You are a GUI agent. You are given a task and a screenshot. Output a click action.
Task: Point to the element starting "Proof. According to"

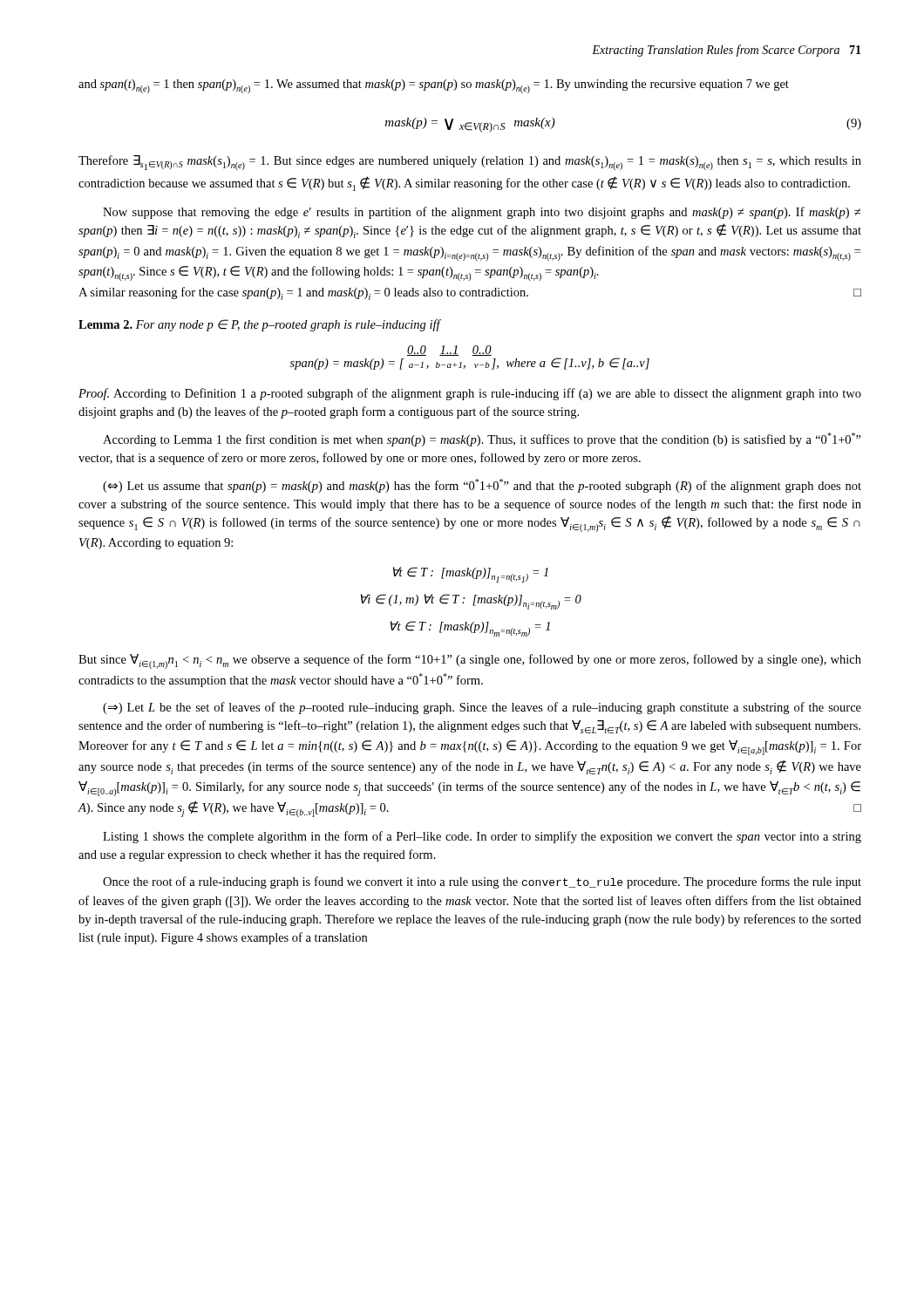click(470, 402)
